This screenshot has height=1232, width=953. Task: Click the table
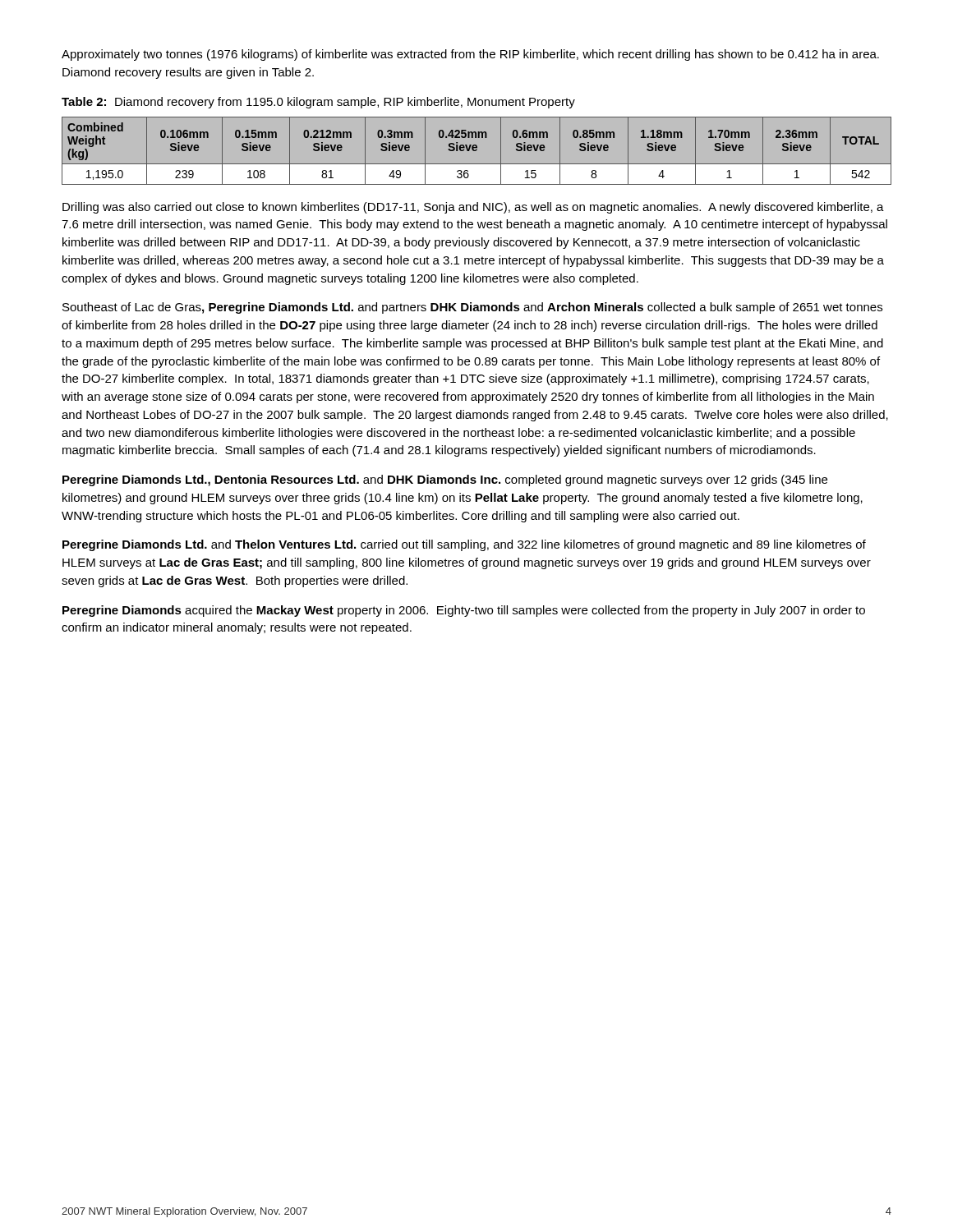coord(476,150)
